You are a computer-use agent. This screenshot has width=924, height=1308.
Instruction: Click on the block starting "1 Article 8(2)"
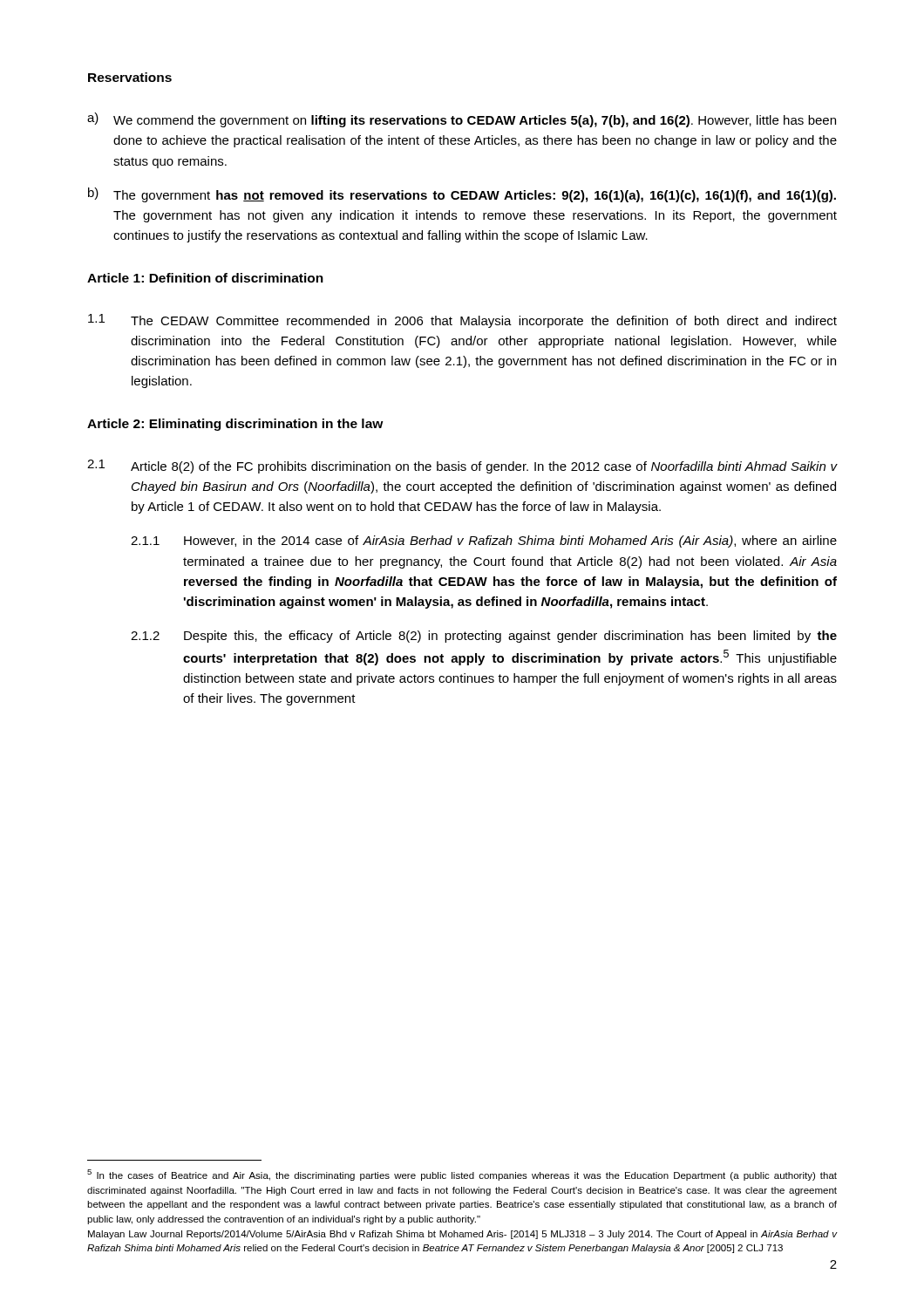tap(462, 582)
